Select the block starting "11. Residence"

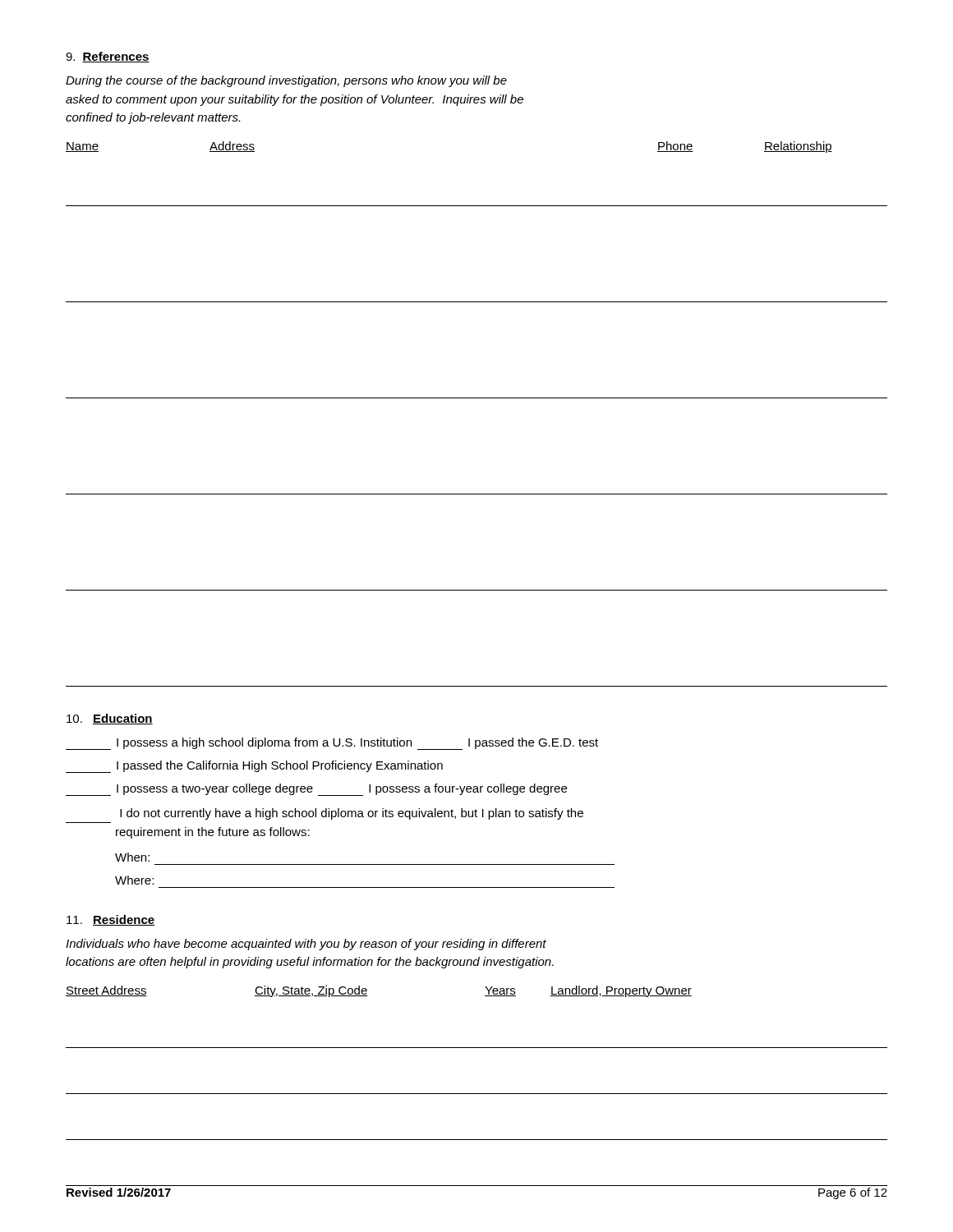(x=110, y=919)
